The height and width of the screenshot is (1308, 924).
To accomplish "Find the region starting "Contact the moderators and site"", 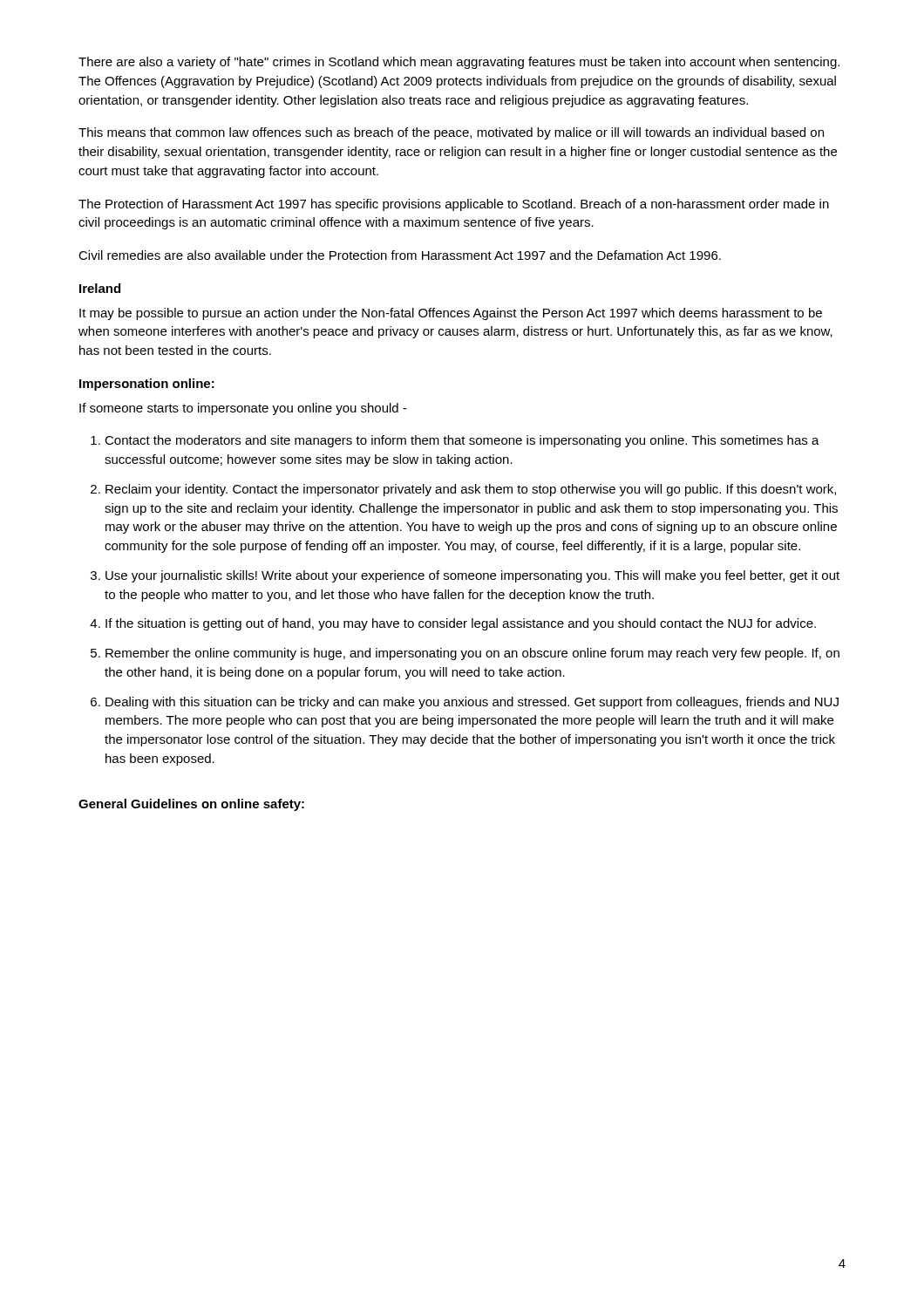I will (475, 450).
